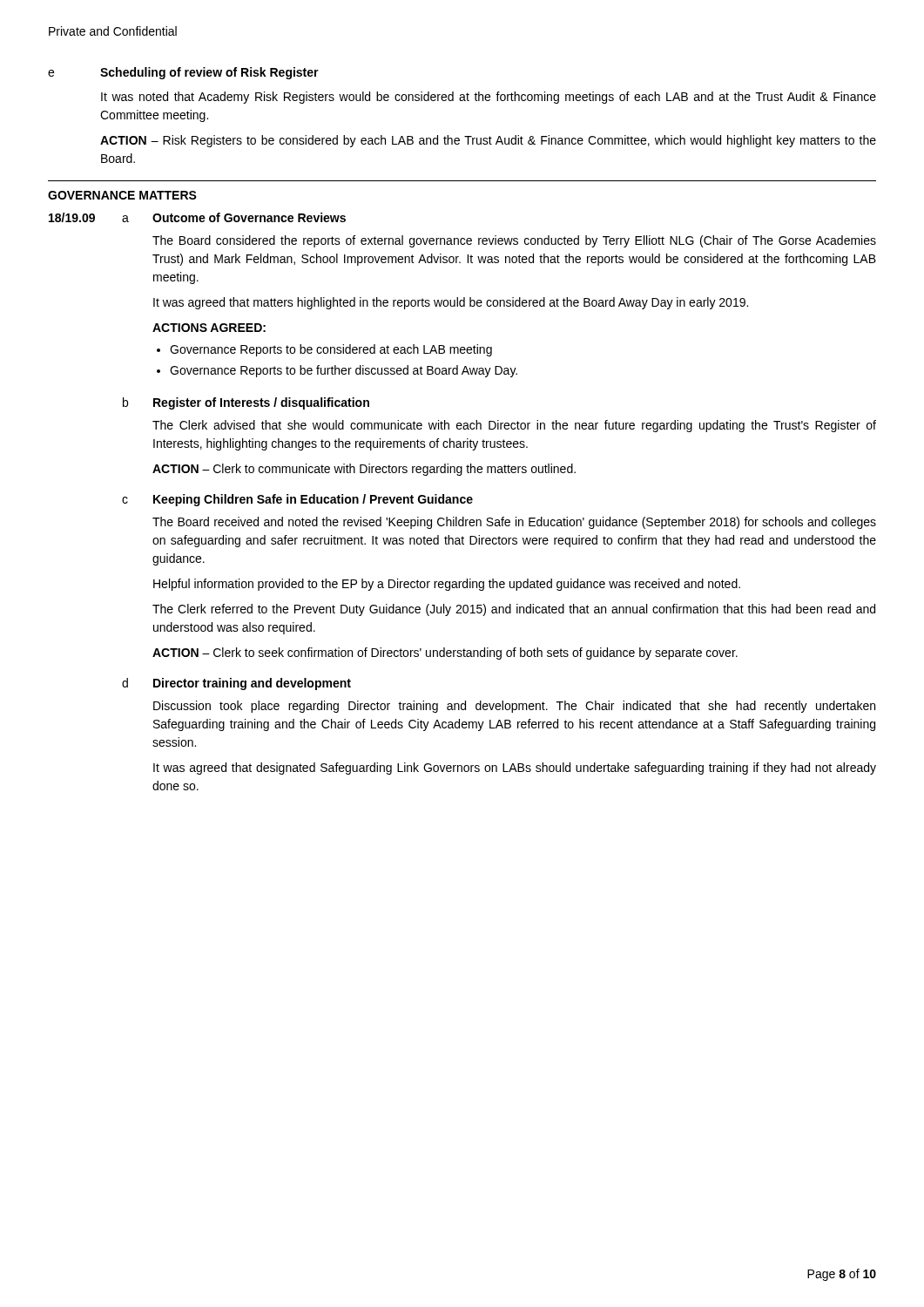Locate the element starting "Keeping Children Safe"

coord(313,499)
